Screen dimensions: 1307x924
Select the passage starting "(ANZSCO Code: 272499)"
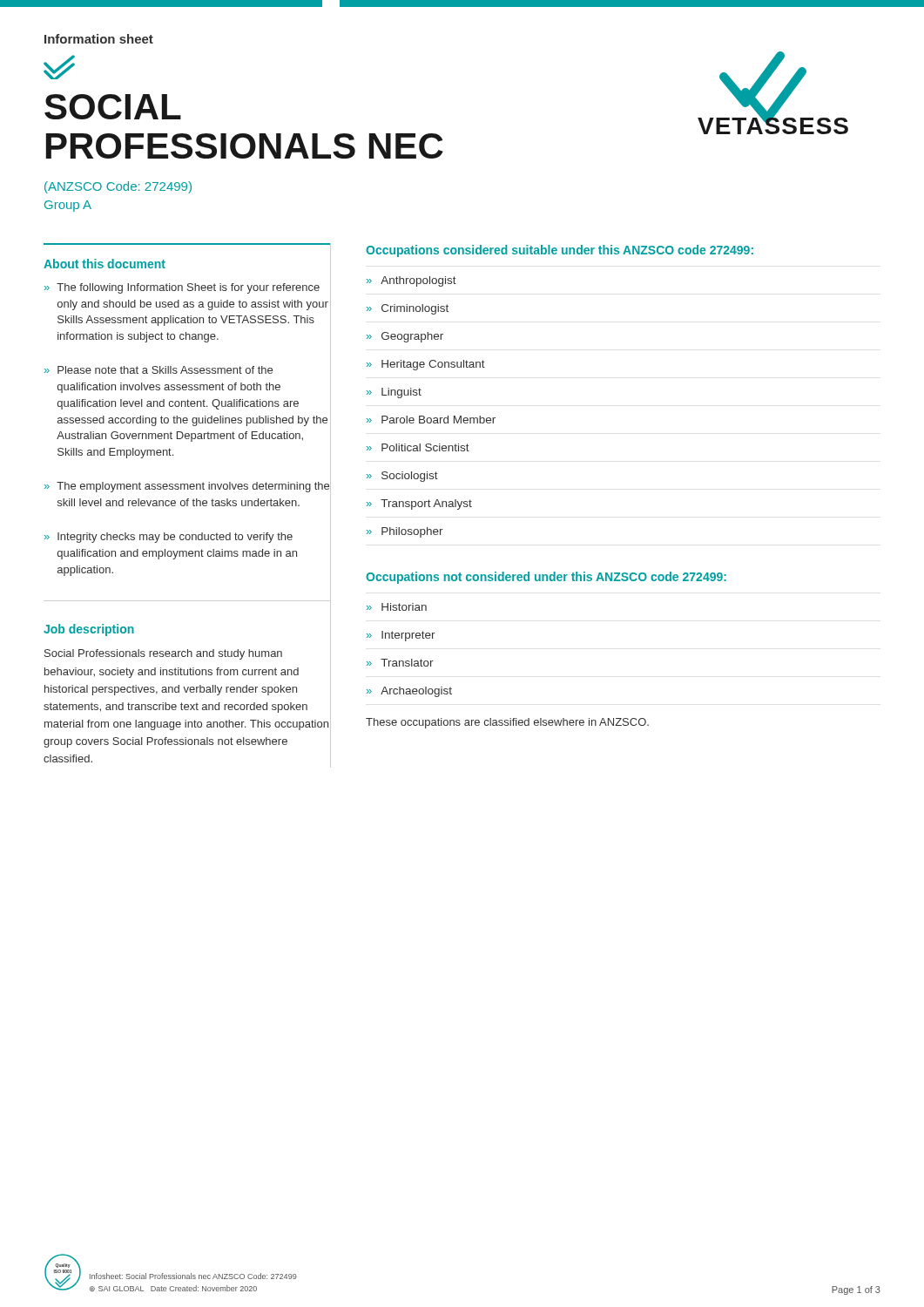click(118, 186)
